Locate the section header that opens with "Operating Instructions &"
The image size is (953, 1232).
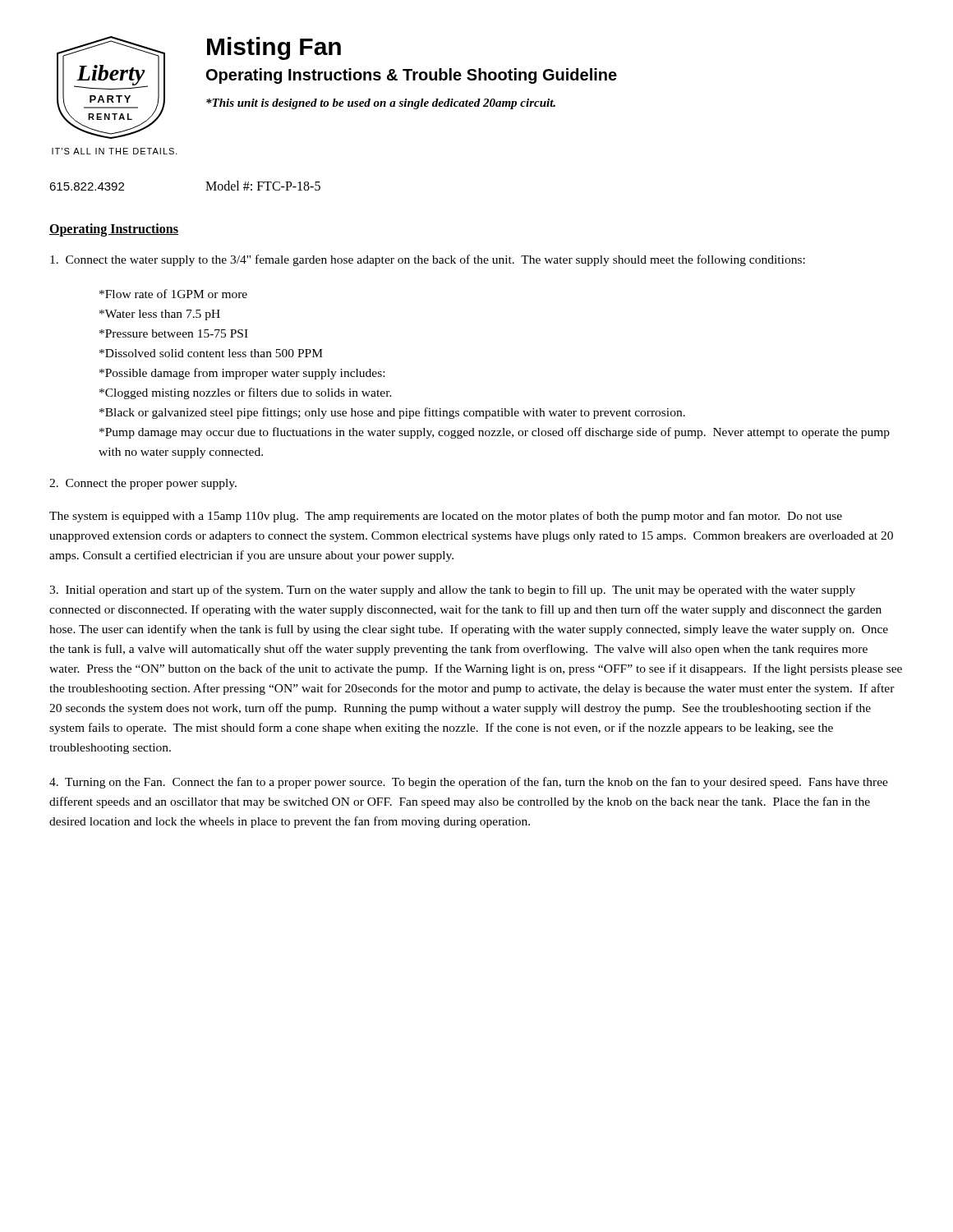[411, 75]
